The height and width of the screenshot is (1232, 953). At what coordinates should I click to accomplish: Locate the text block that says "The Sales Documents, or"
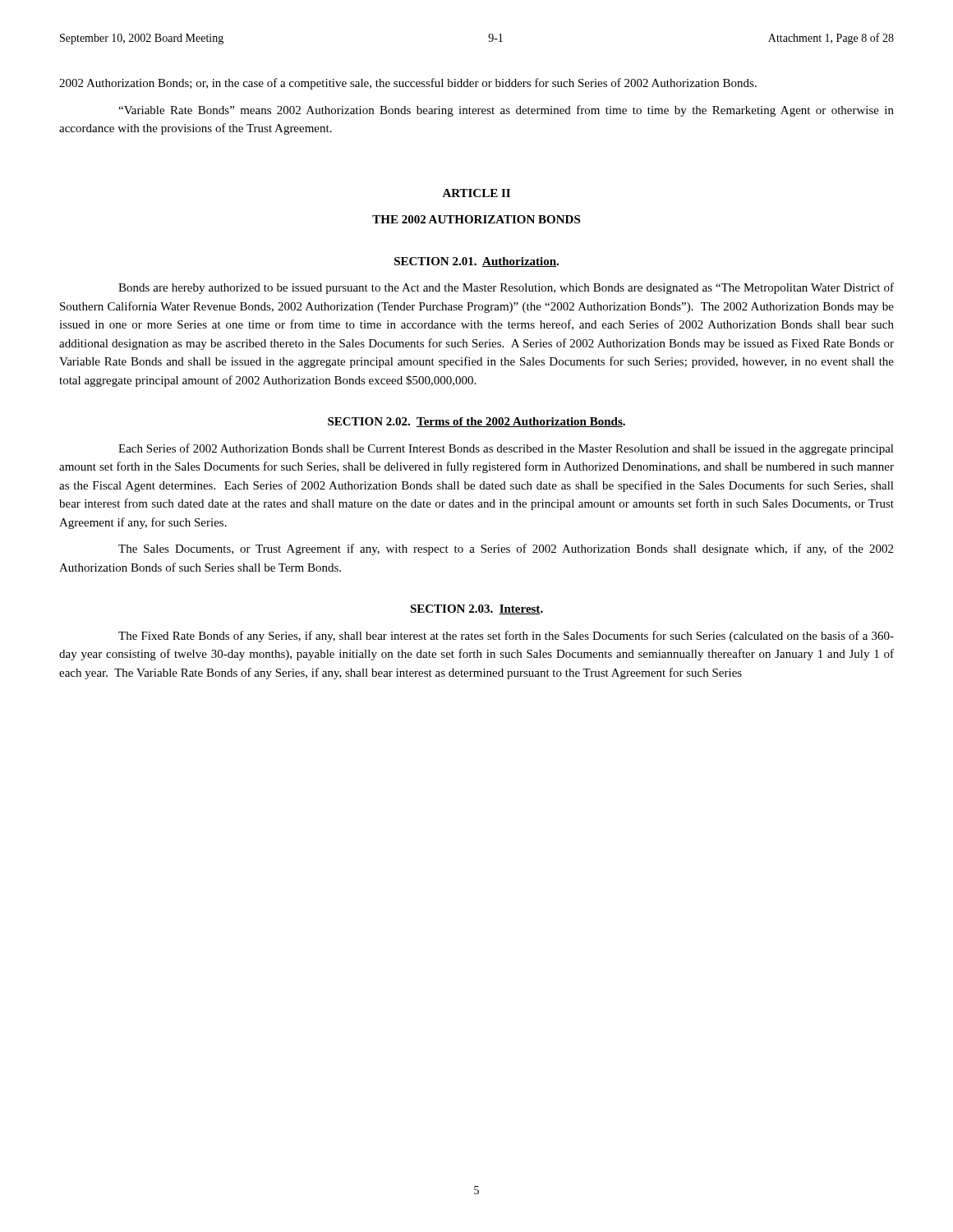476,558
